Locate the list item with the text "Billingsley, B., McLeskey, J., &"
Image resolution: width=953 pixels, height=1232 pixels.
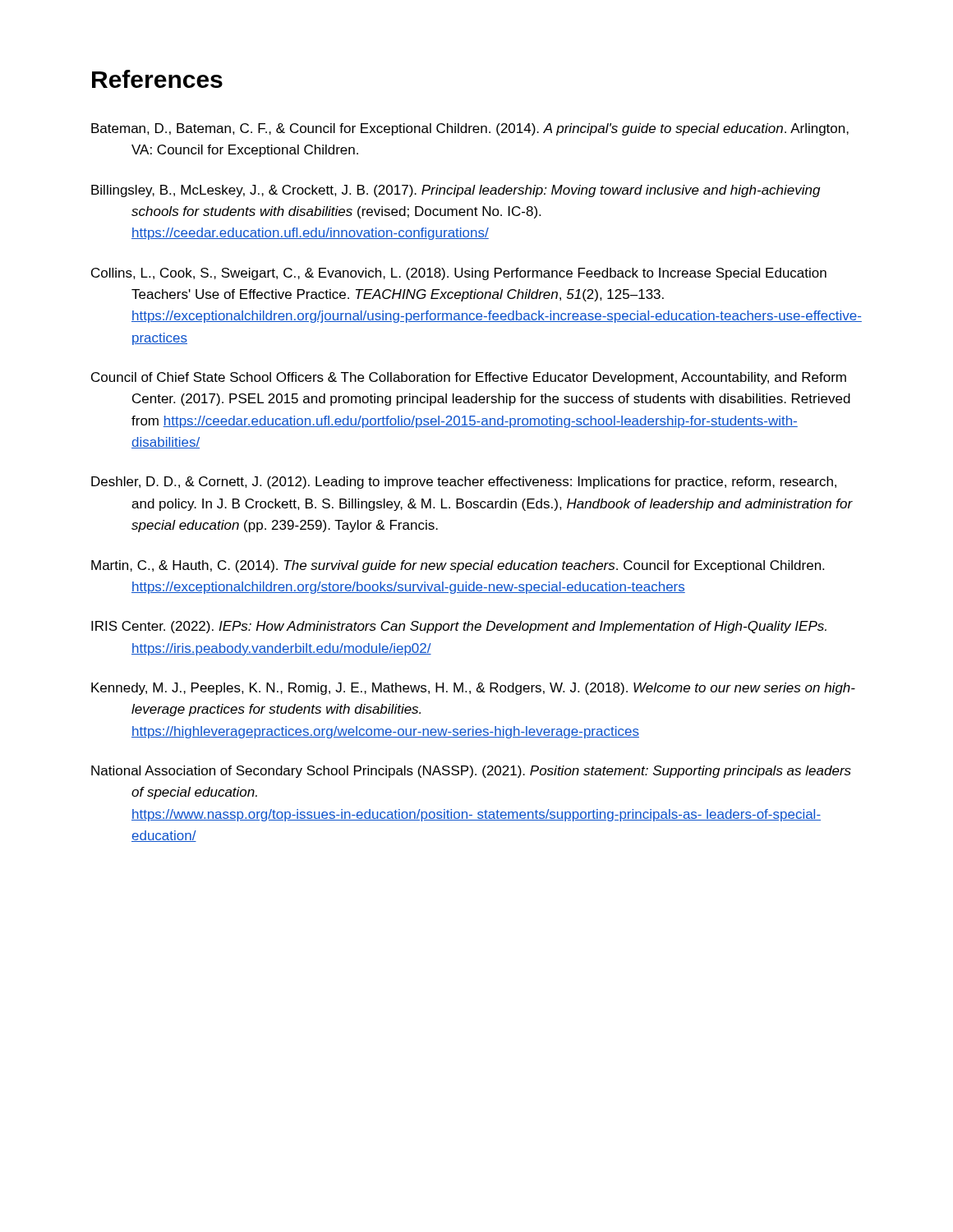[x=455, y=212]
